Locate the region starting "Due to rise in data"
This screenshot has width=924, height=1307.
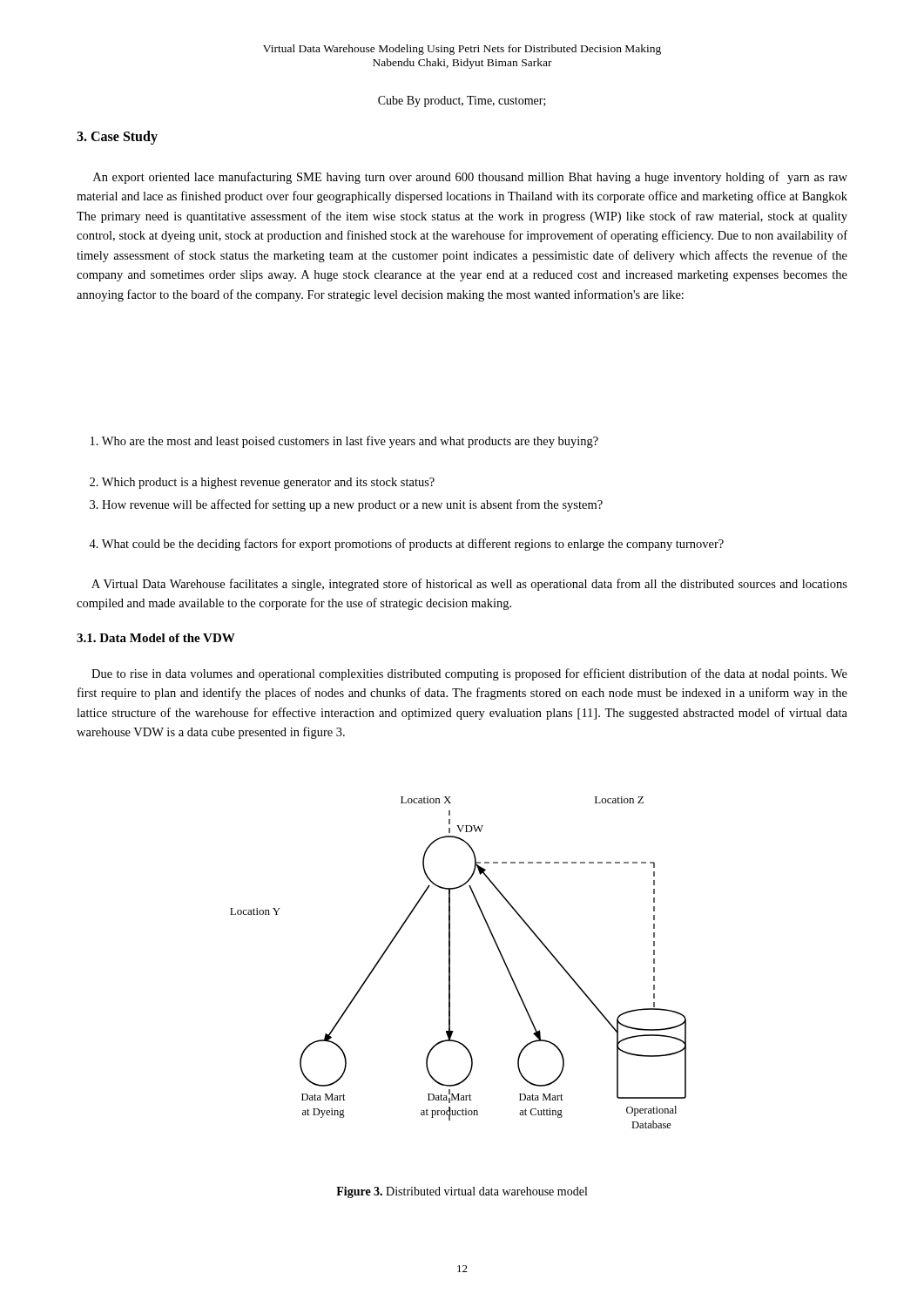coord(462,703)
